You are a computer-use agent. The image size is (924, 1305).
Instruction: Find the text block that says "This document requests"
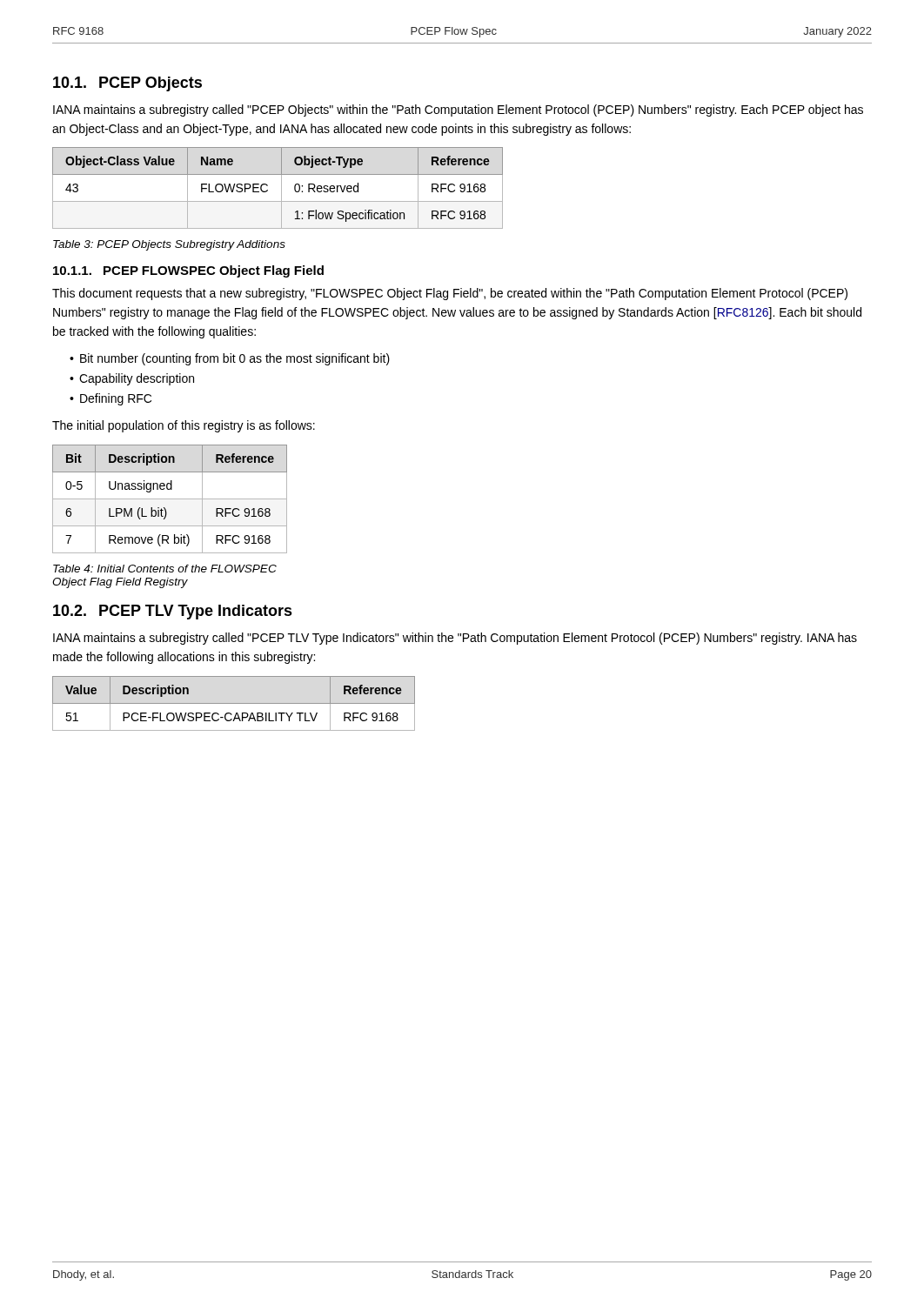pos(462,313)
